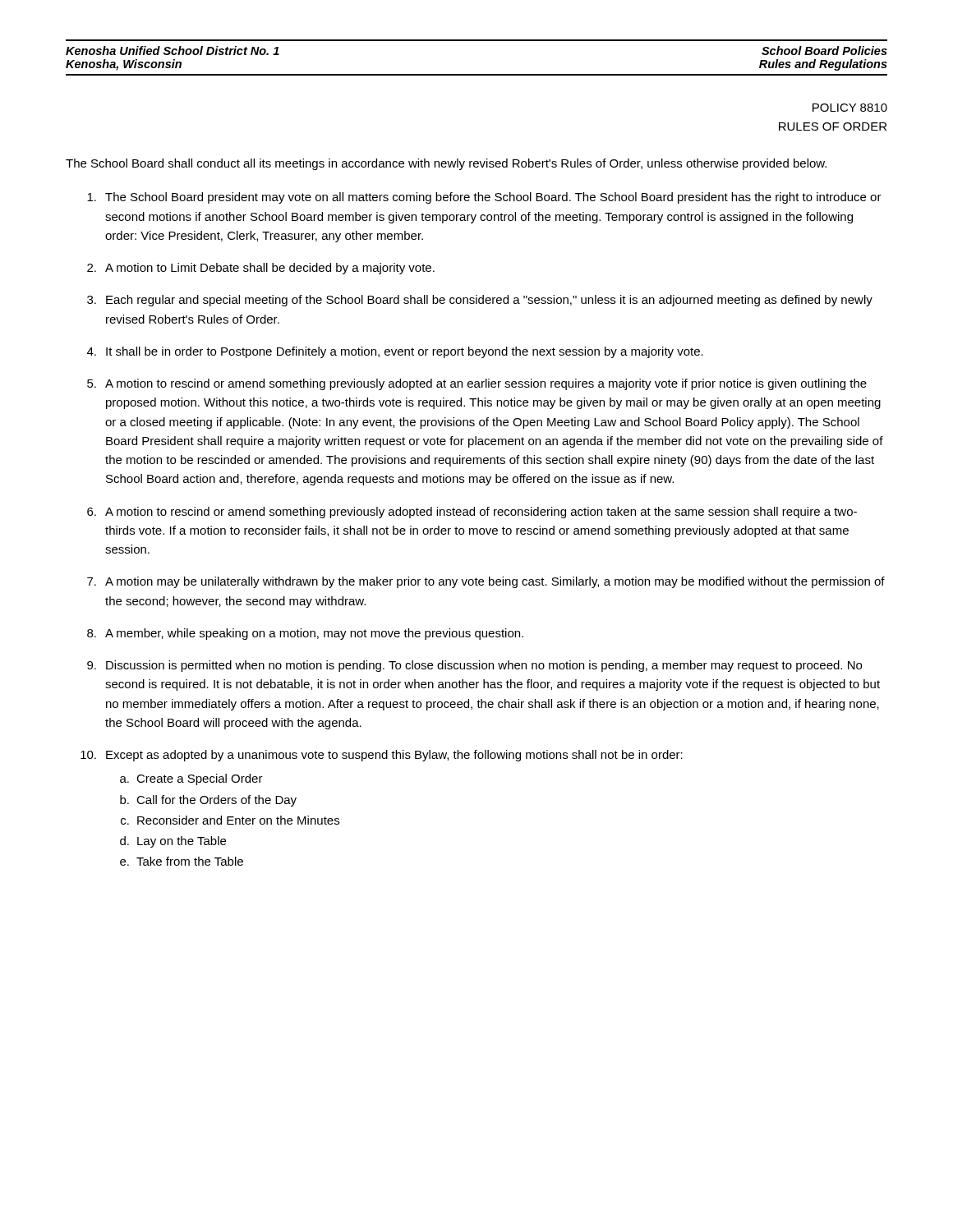Find the list item containing "3. Each regular and special"
This screenshot has width=953, height=1232.
click(476, 309)
